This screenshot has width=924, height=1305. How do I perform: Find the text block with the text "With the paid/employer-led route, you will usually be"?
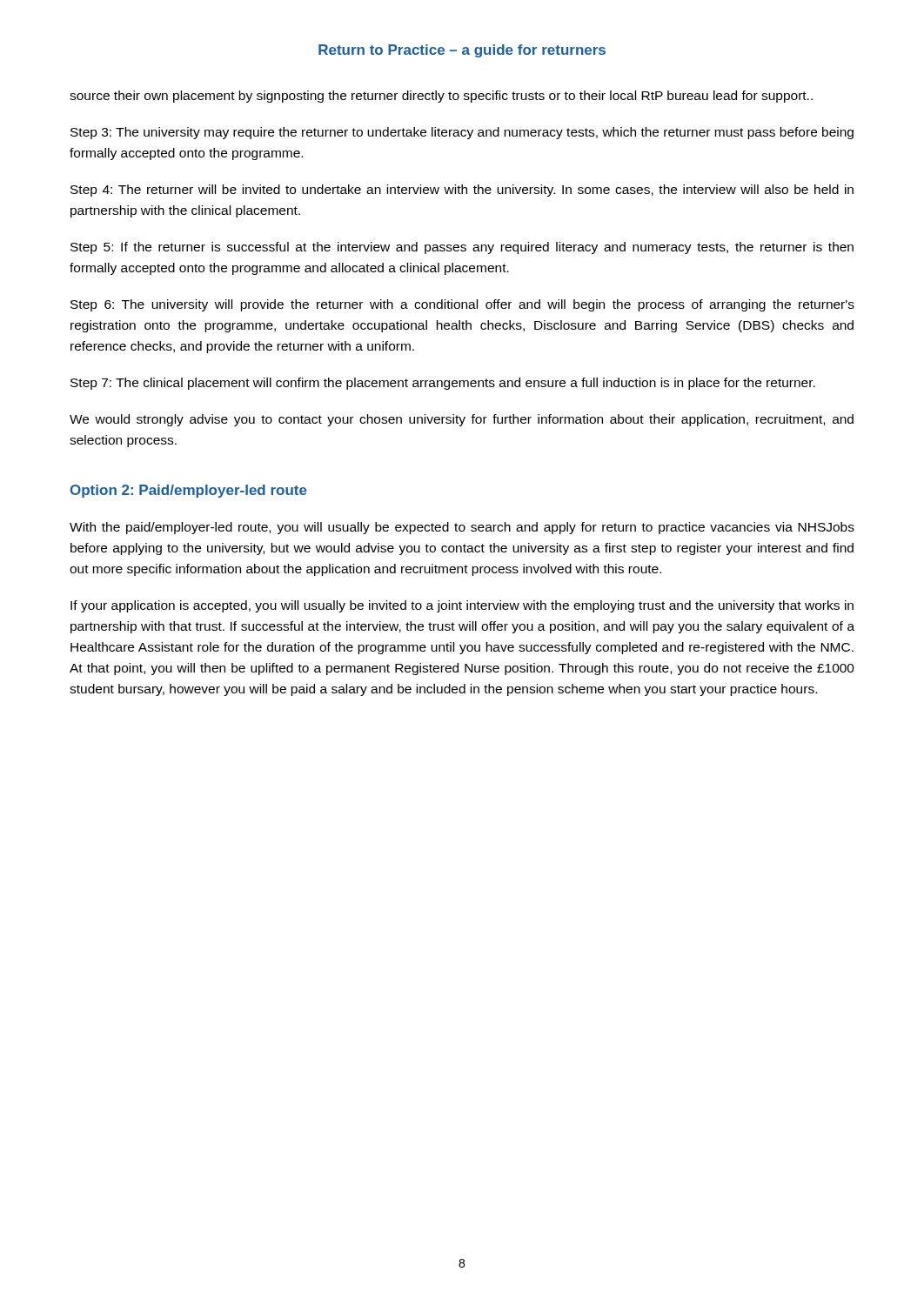pyautogui.click(x=462, y=548)
